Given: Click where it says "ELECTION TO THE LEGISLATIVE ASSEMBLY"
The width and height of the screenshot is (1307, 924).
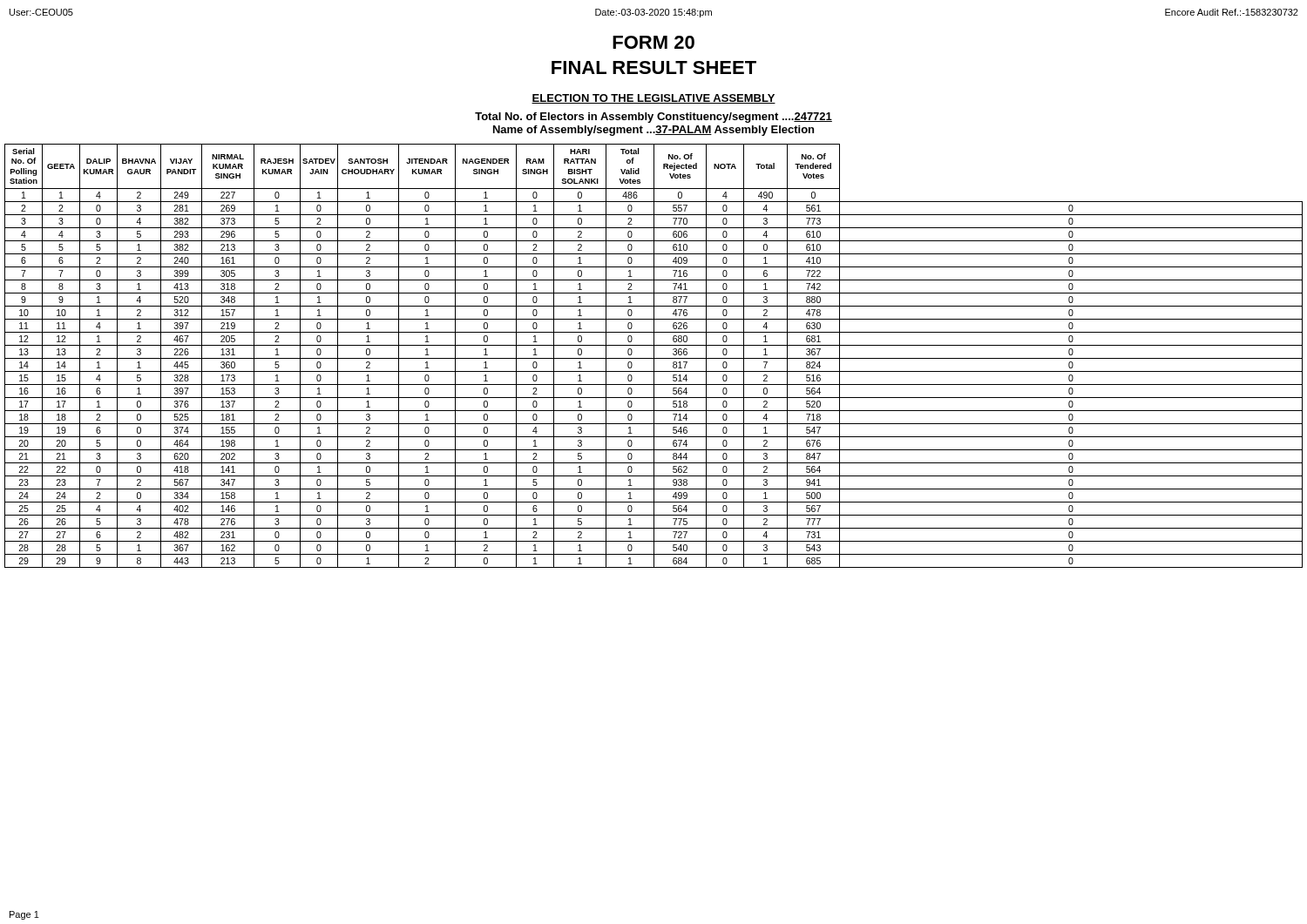Looking at the screenshot, I should click(x=654, y=98).
